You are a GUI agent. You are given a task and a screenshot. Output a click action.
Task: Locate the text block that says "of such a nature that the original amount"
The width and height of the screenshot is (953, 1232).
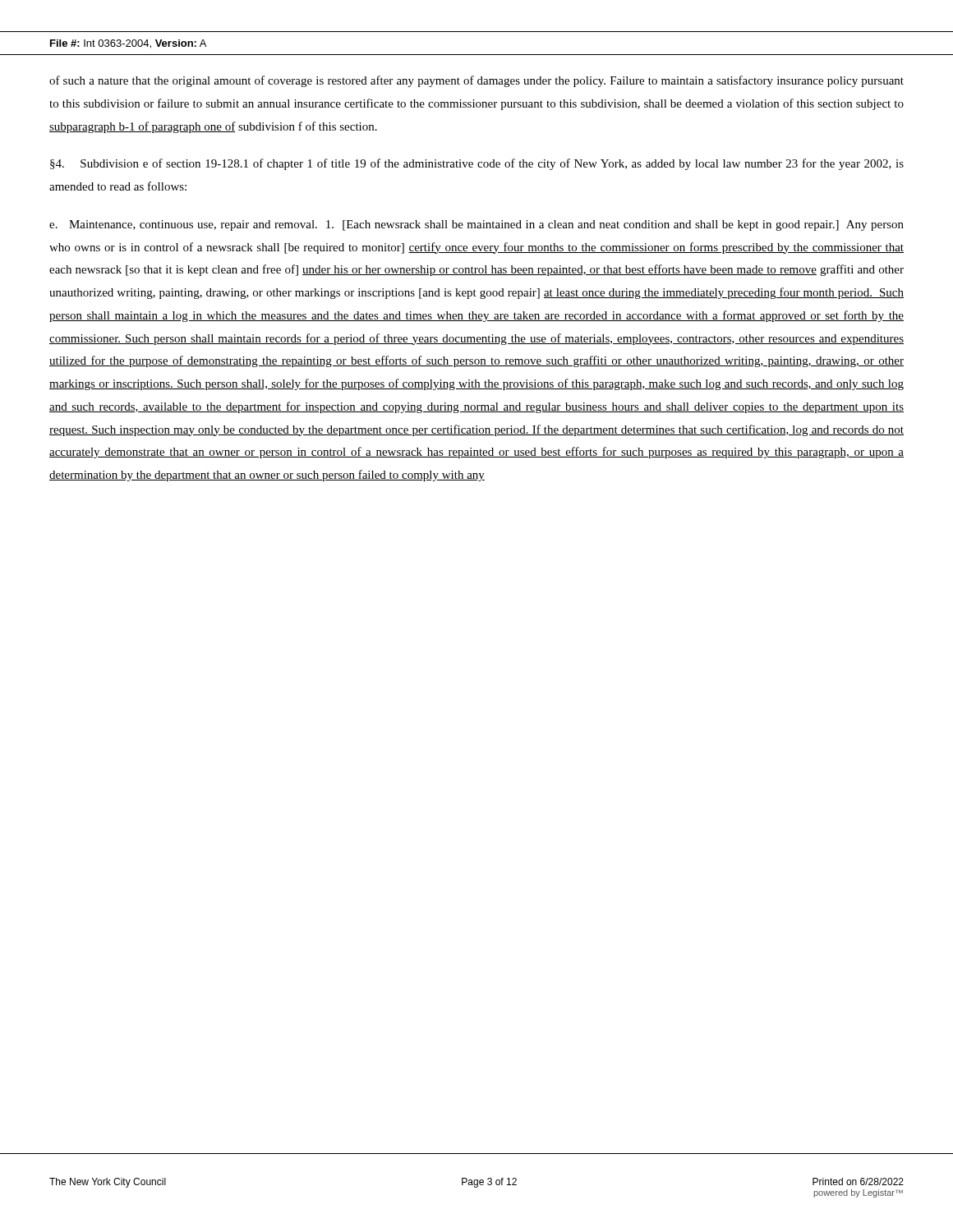[x=476, y=278]
